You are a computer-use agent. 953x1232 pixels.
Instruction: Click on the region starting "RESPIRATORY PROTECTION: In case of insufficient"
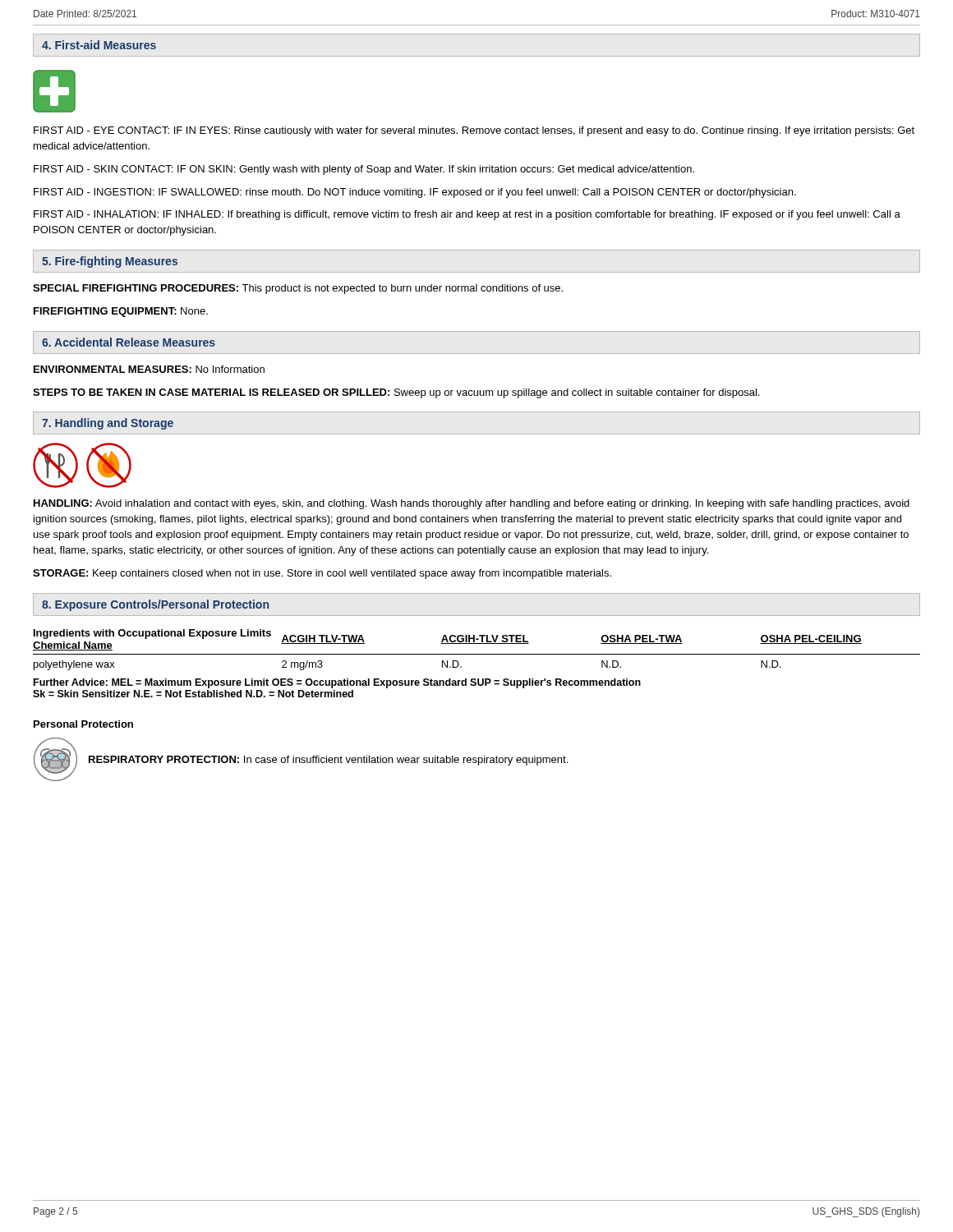pyautogui.click(x=328, y=760)
